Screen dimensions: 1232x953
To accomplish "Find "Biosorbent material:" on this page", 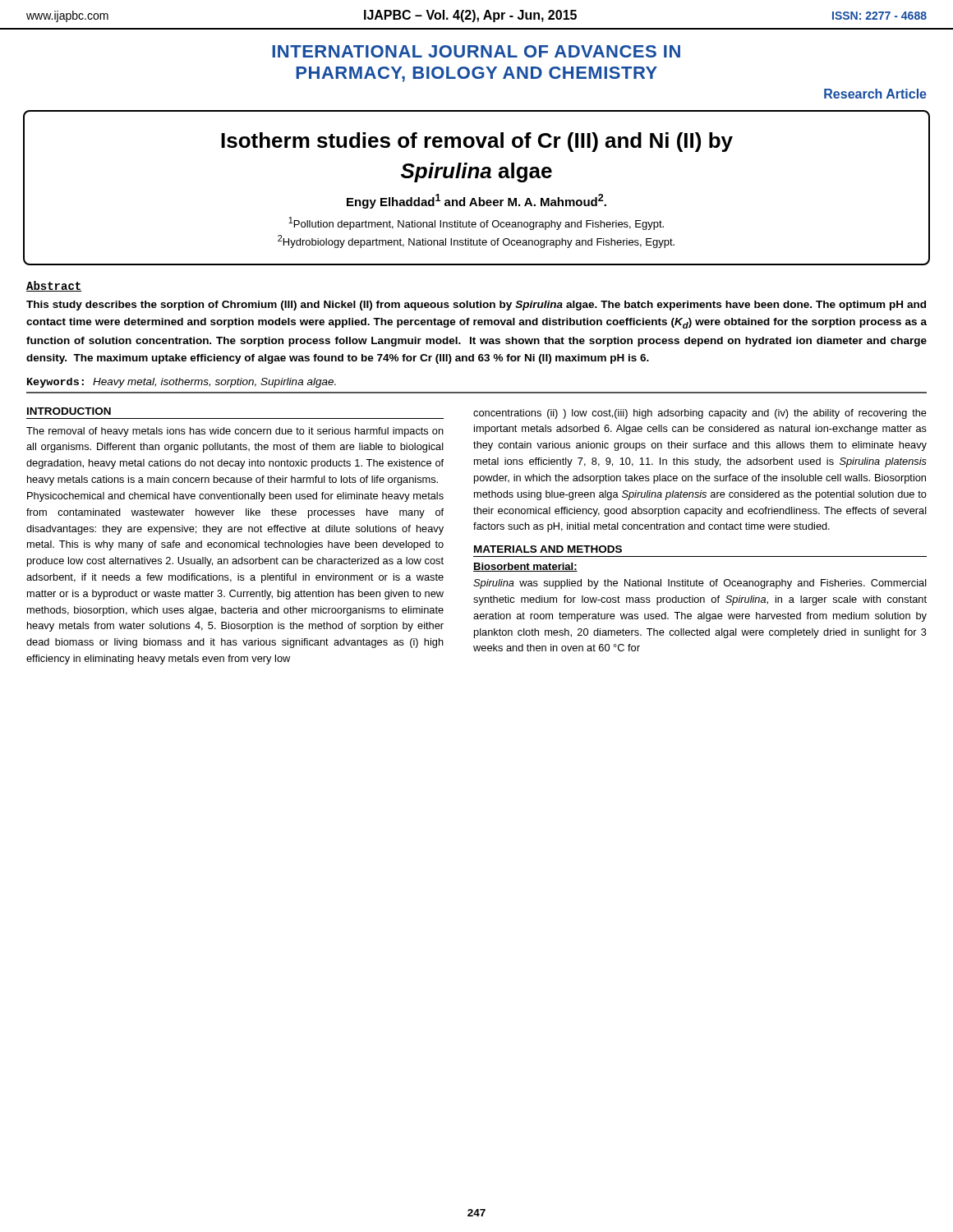I will (525, 566).
